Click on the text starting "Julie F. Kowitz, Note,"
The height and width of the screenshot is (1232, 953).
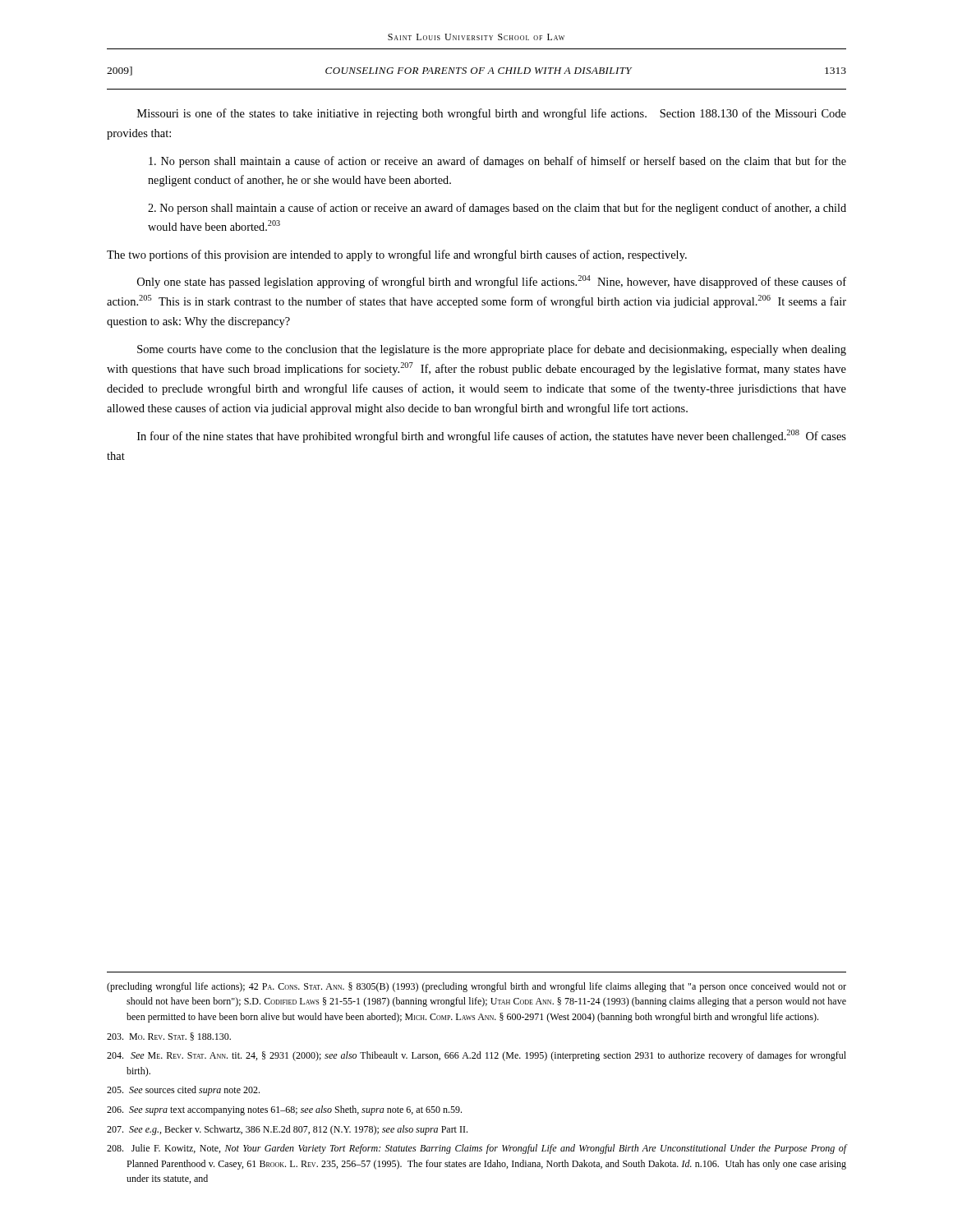pyautogui.click(x=476, y=1164)
